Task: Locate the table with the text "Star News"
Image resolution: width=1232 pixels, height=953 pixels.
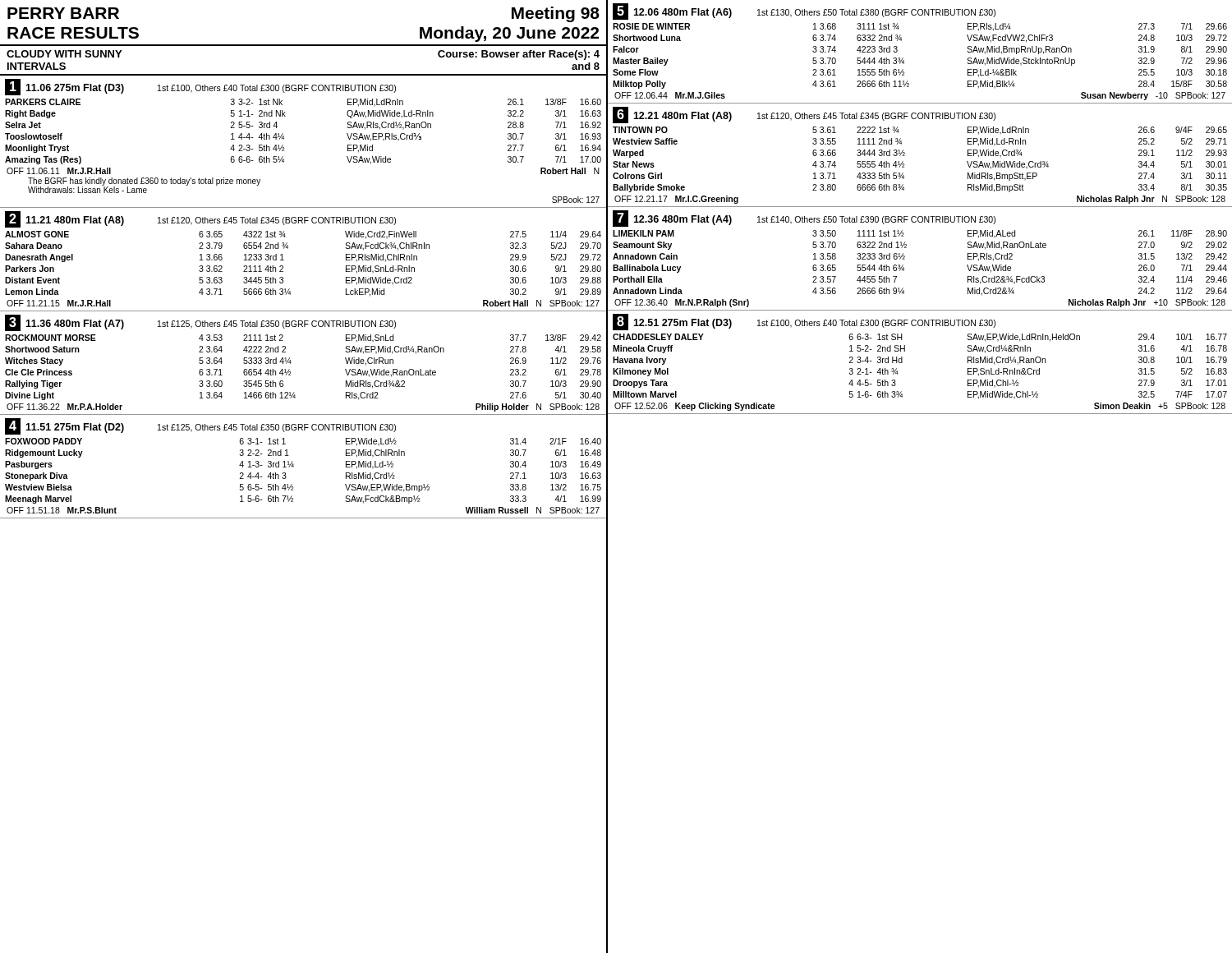Action: coord(920,159)
